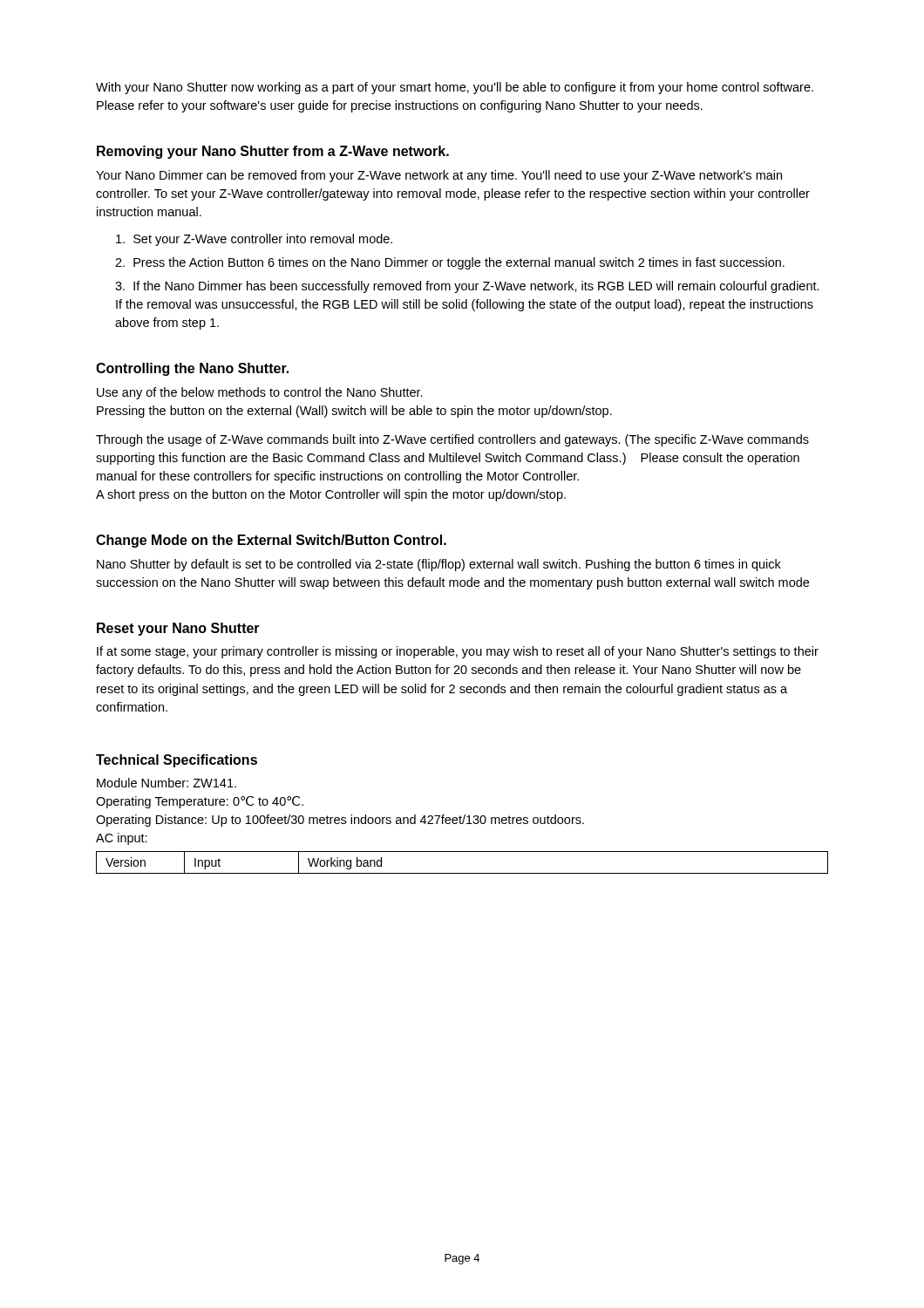Image resolution: width=924 pixels, height=1308 pixels.
Task: Select the section header with the text "Change Mode on the External Switch/Button Control."
Action: (271, 540)
